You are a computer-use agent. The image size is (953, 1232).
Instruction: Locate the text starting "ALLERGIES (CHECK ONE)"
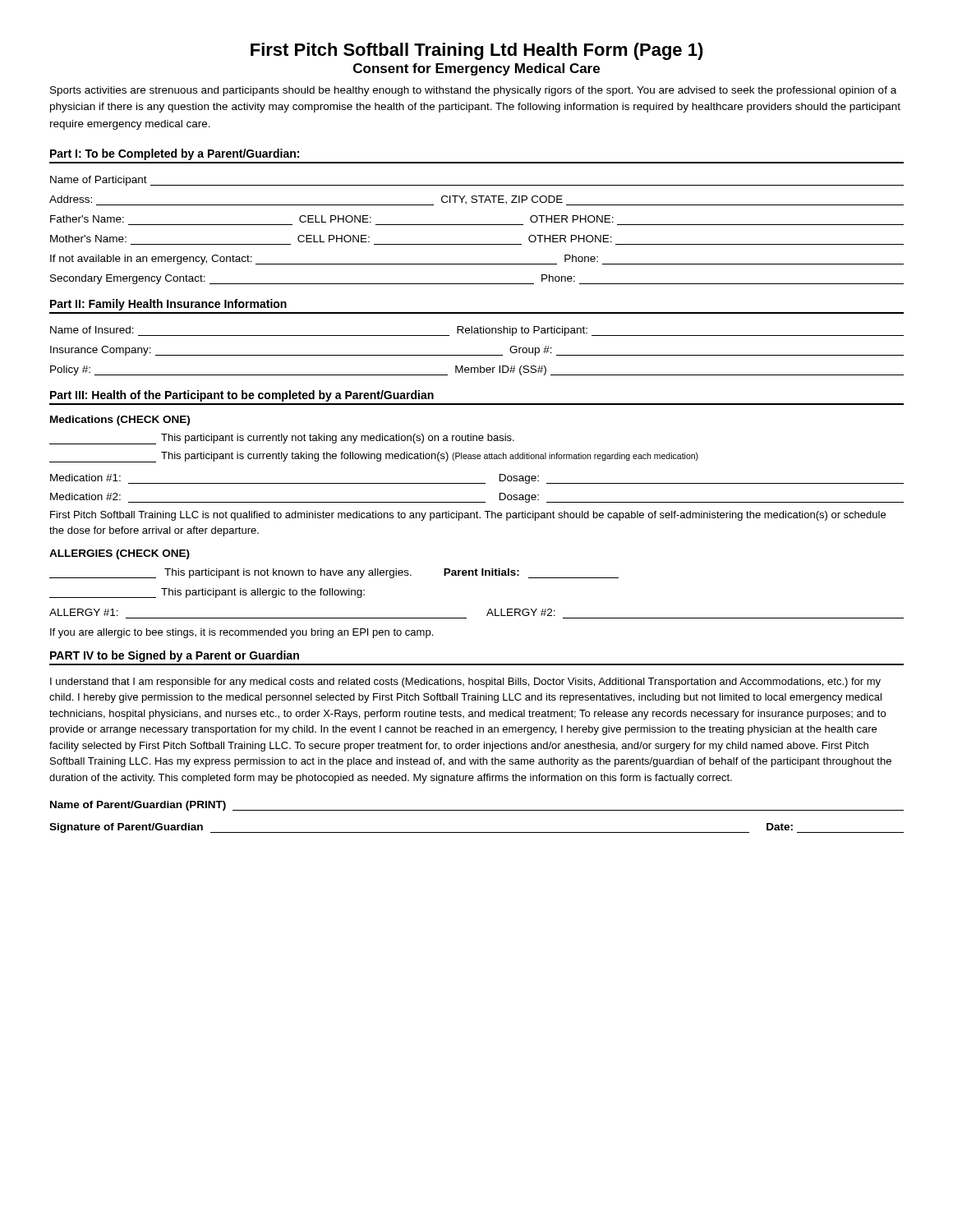coord(120,553)
